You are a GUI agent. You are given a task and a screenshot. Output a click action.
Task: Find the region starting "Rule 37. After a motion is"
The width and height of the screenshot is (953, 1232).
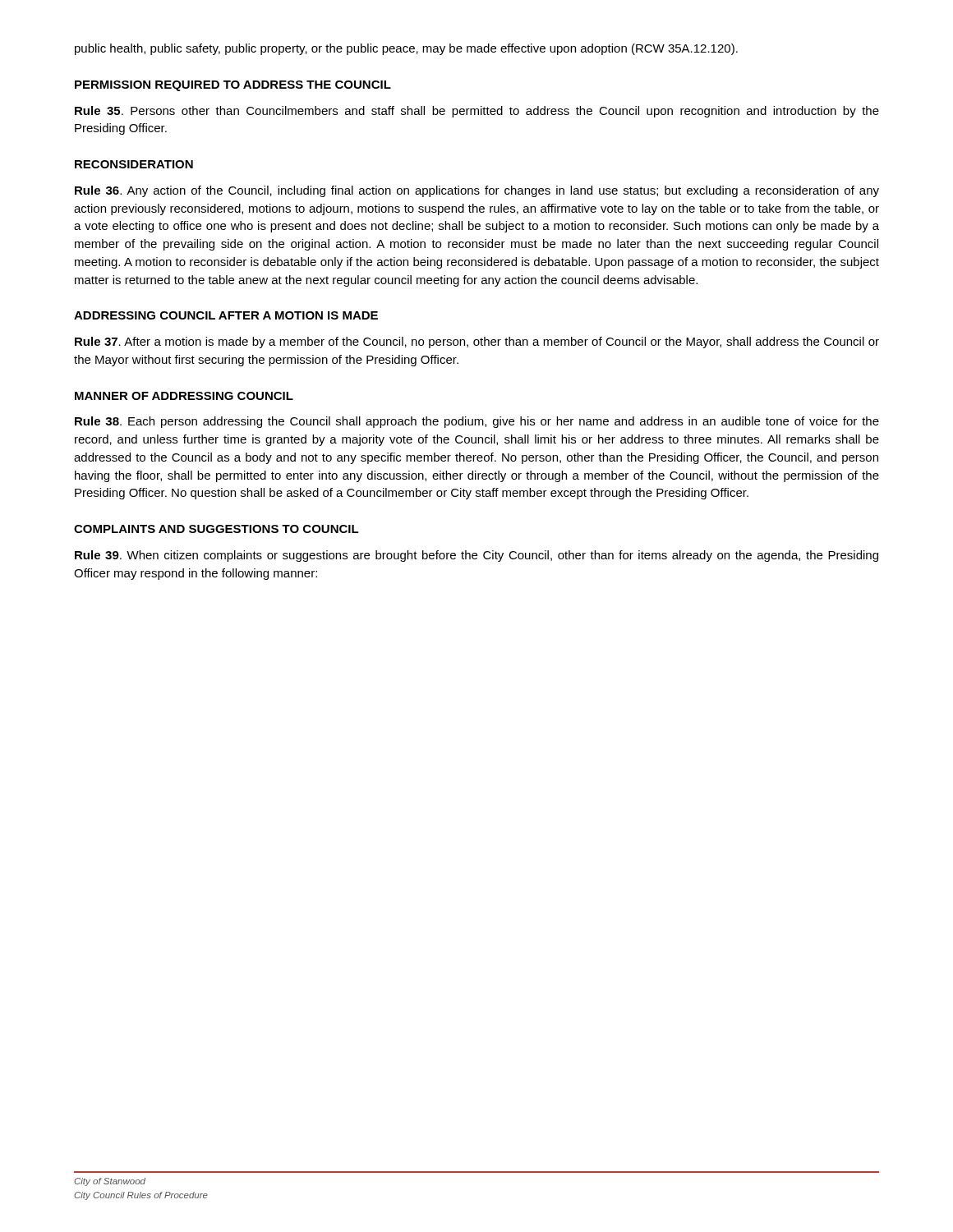pyautogui.click(x=476, y=350)
